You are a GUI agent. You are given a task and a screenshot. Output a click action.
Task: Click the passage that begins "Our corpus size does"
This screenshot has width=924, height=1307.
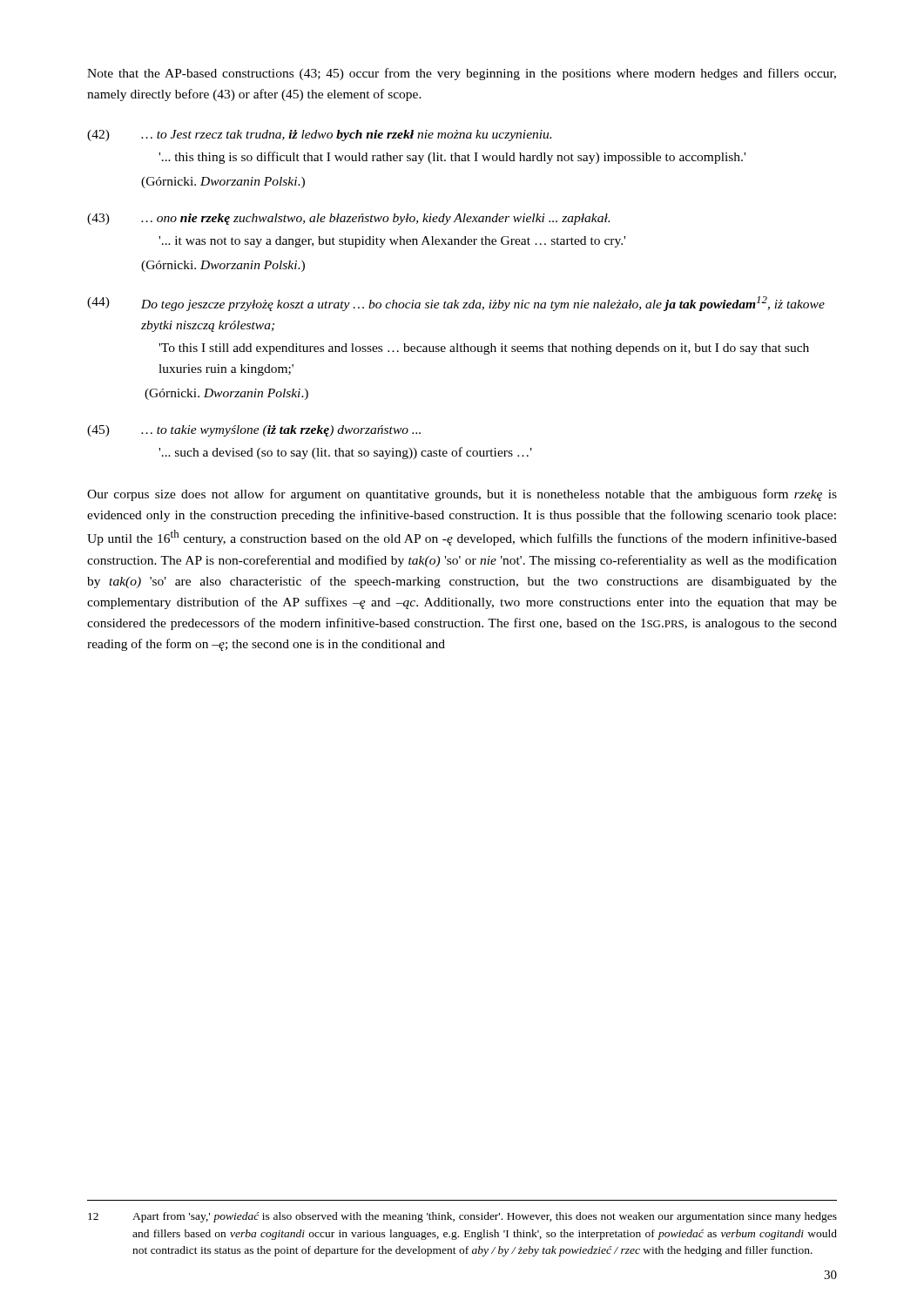click(462, 569)
